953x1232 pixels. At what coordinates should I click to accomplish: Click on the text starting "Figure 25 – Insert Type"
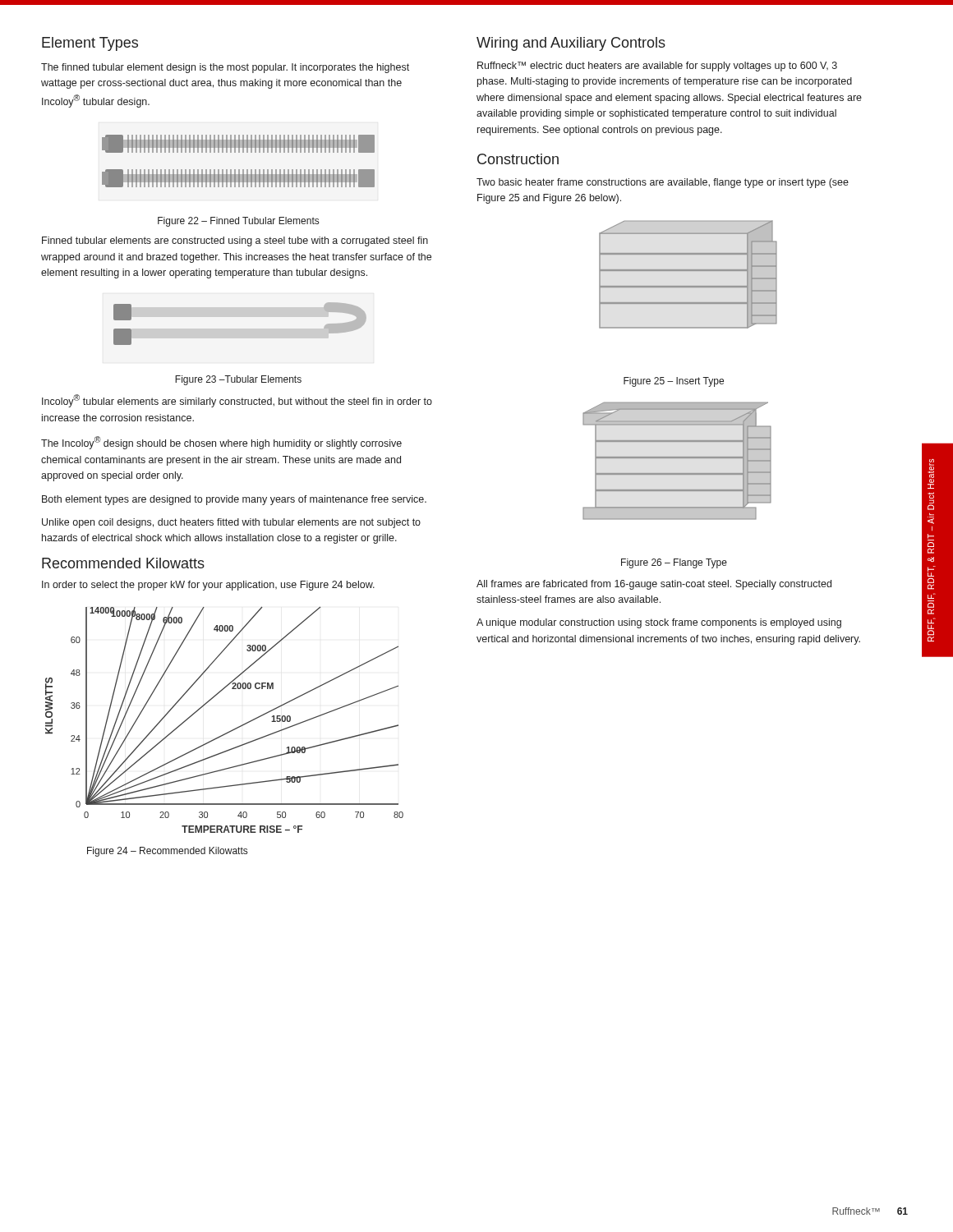tap(674, 381)
